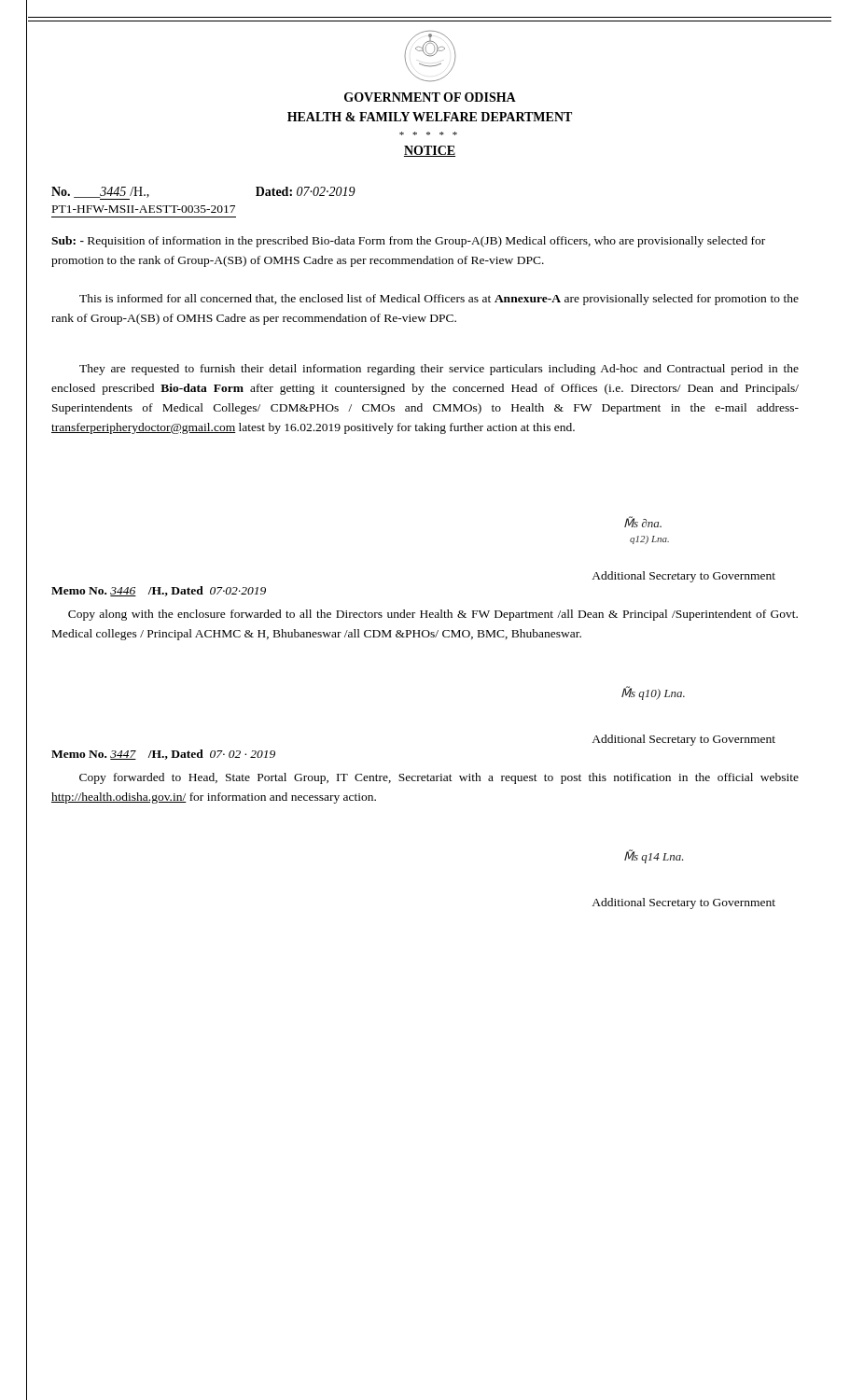The width and height of the screenshot is (850, 1400).
Task: Point to the element starting "They are requested to furnish"
Action: tap(425, 397)
